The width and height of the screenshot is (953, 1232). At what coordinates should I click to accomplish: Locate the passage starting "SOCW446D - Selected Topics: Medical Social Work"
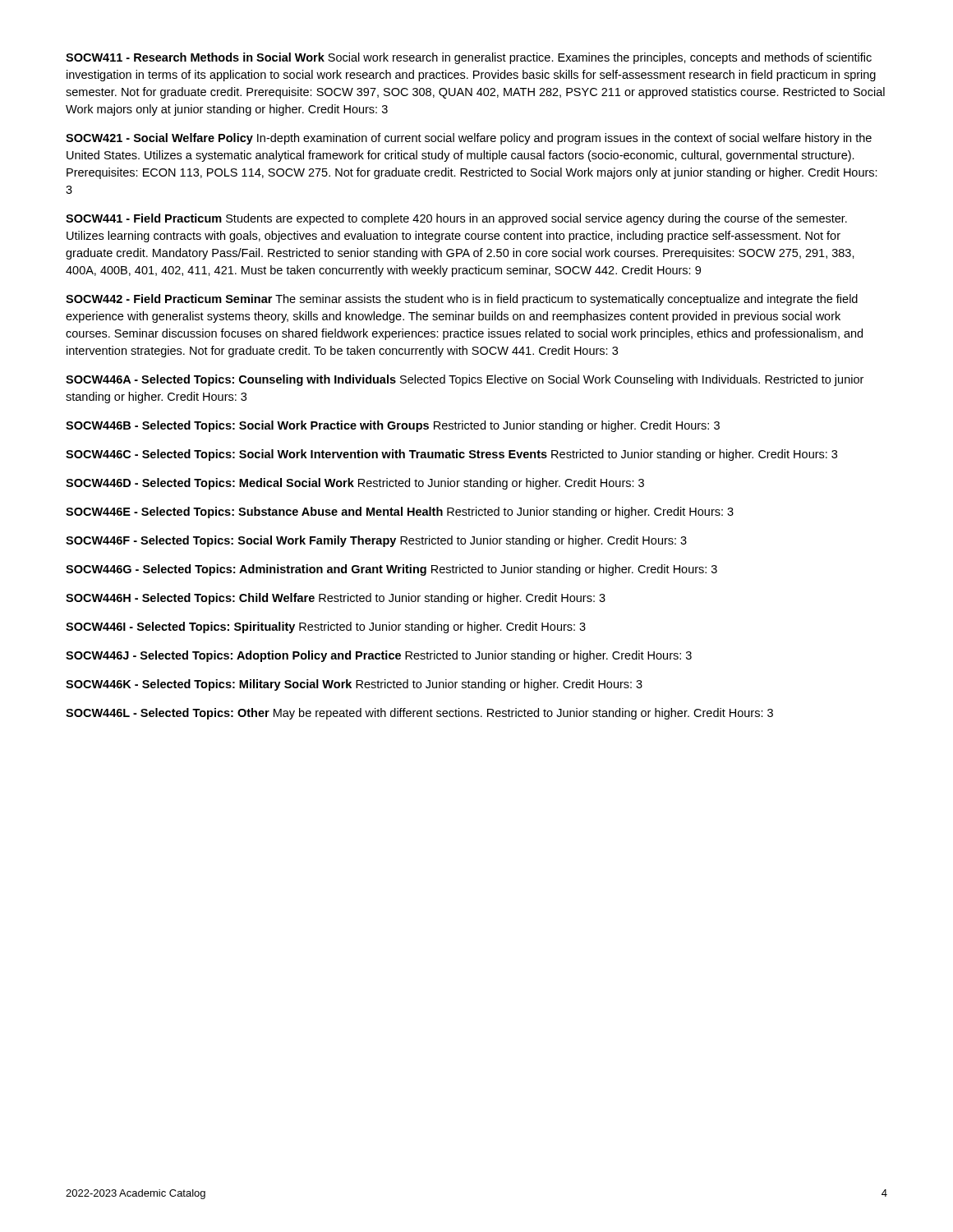click(355, 483)
